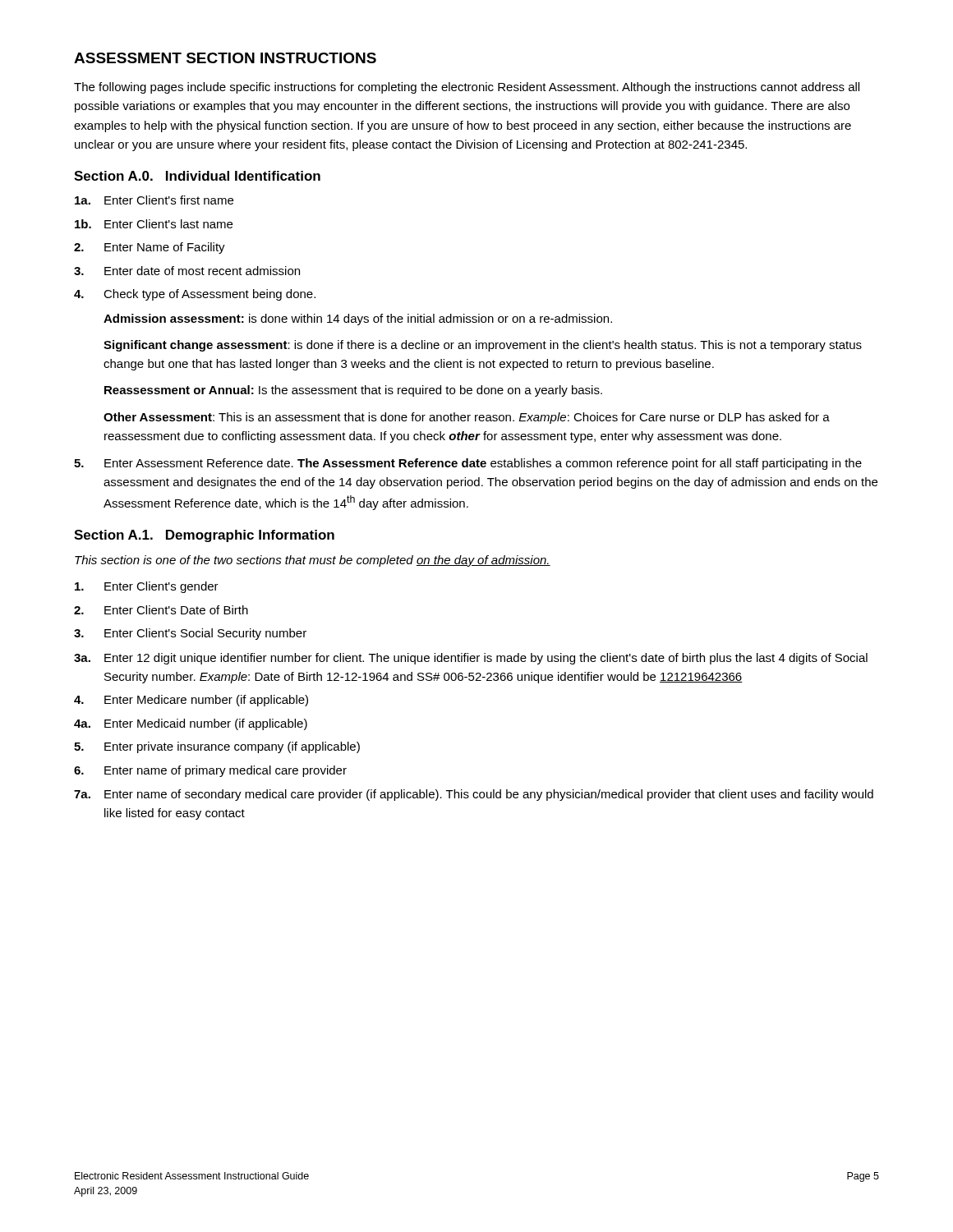Click where it says "5. Enter private insurance company (if applicable)"
953x1232 pixels.
217,747
